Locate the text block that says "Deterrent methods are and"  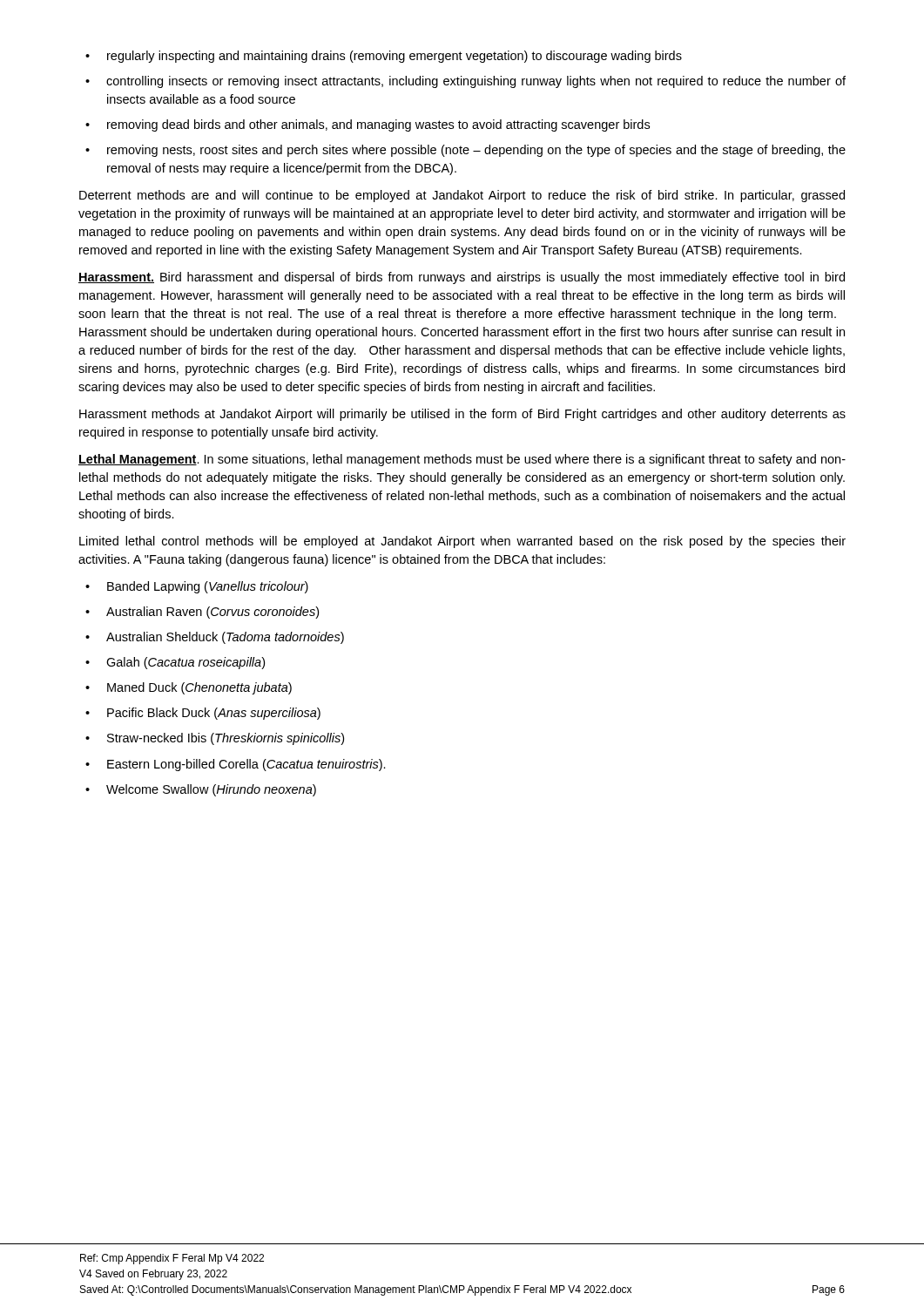click(462, 223)
